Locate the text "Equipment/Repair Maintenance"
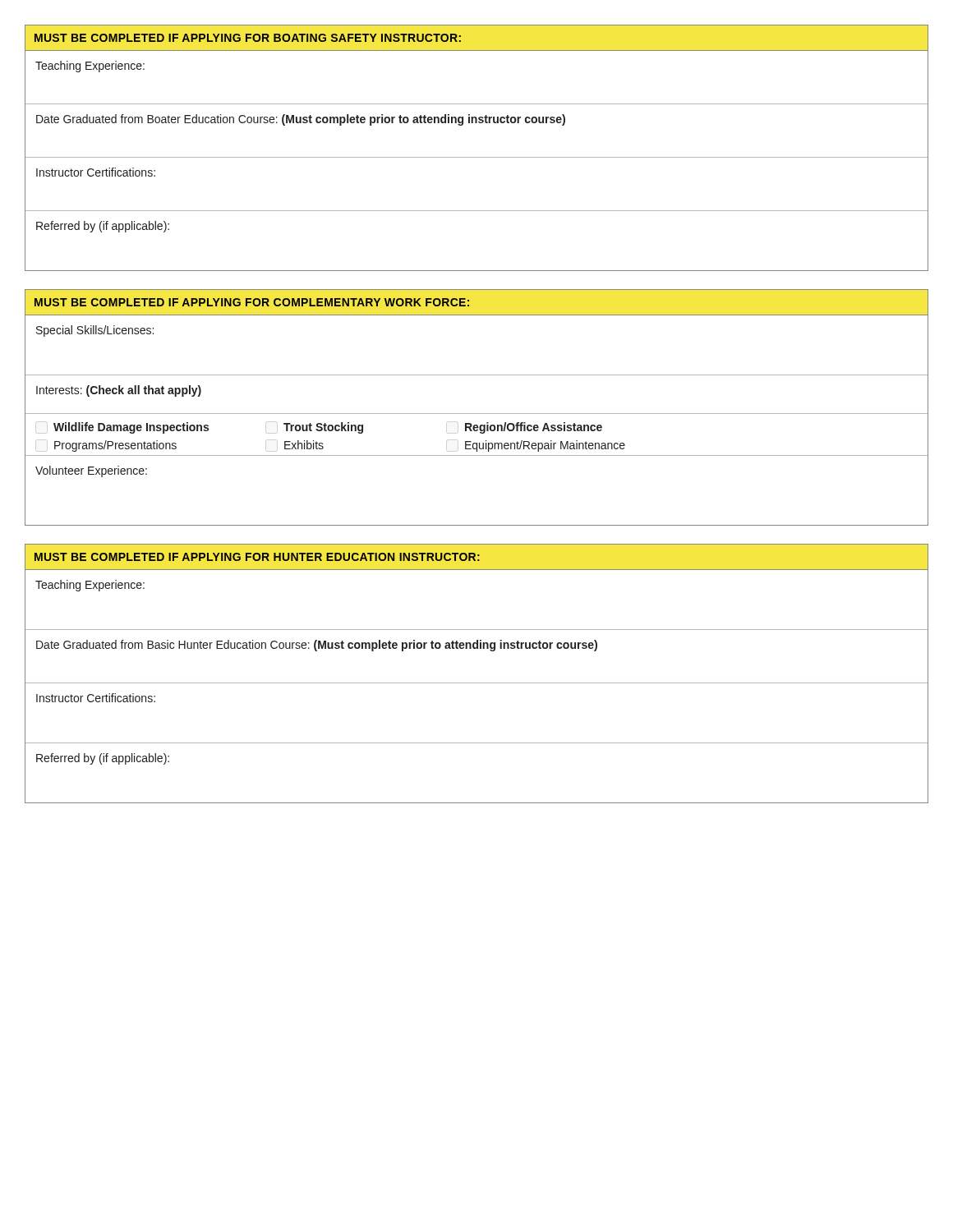 536,445
